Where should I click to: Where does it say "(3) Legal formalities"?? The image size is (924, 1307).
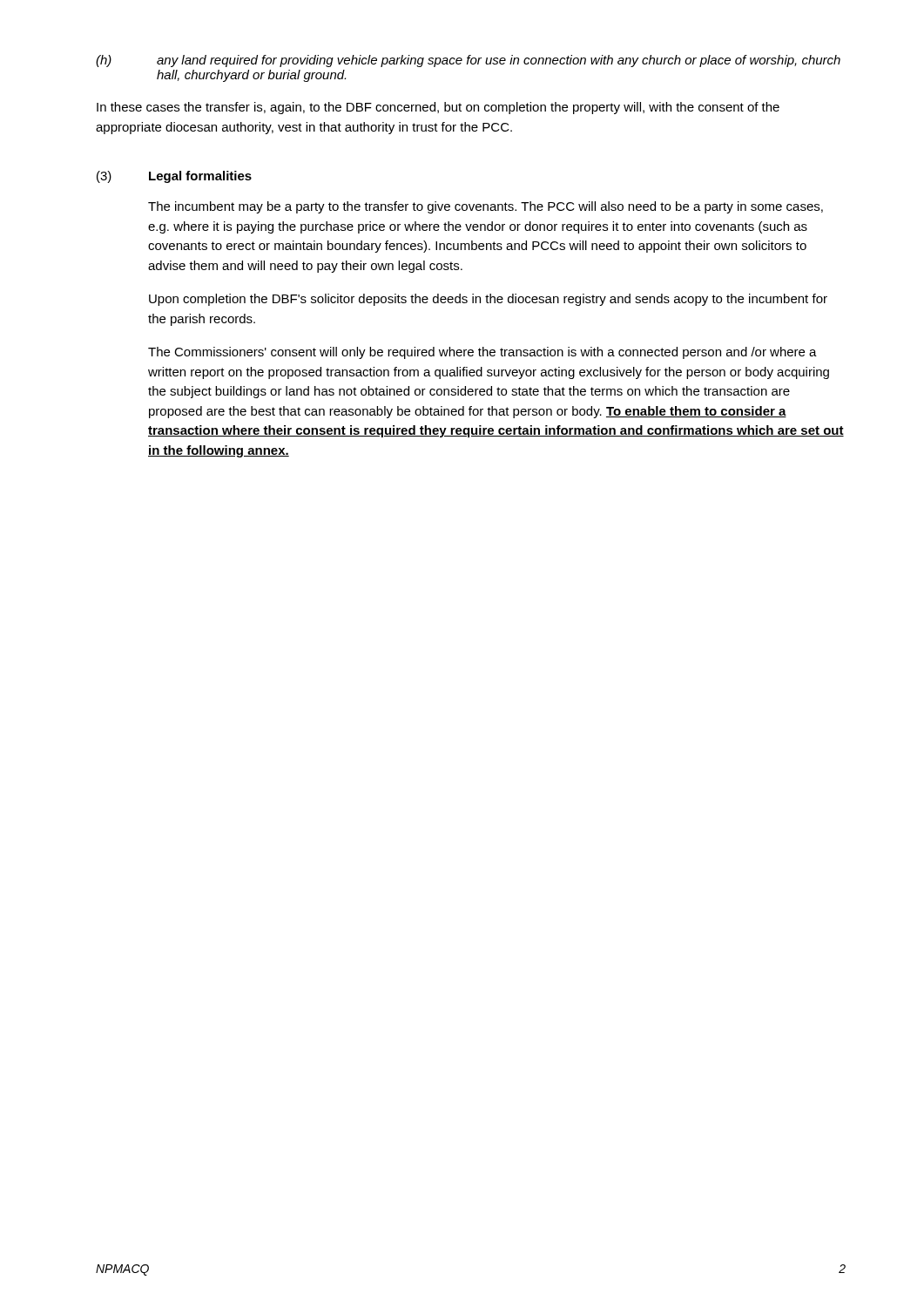coord(174,176)
